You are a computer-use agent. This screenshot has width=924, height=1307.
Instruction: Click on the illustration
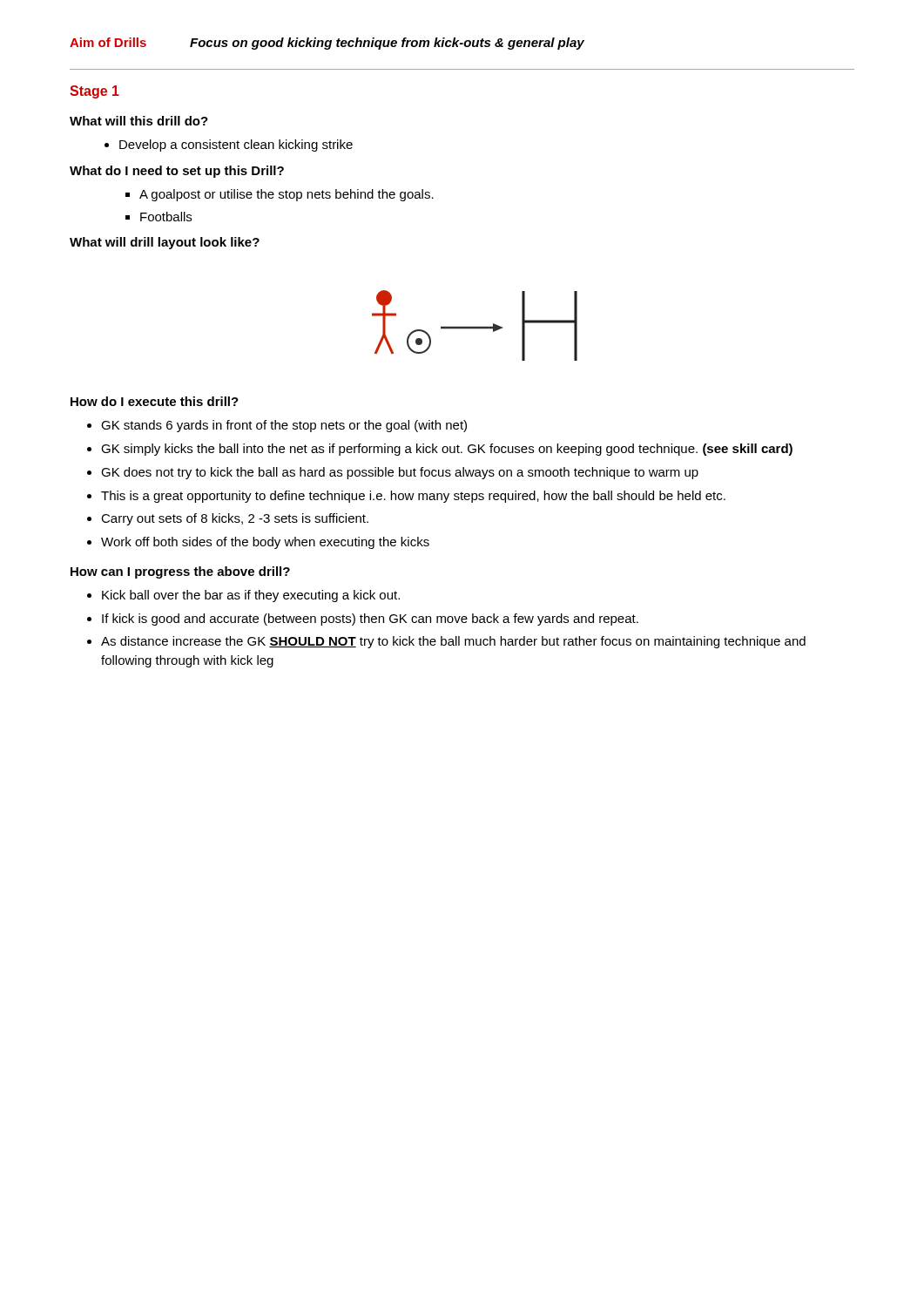pyautogui.click(x=462, y=322)
